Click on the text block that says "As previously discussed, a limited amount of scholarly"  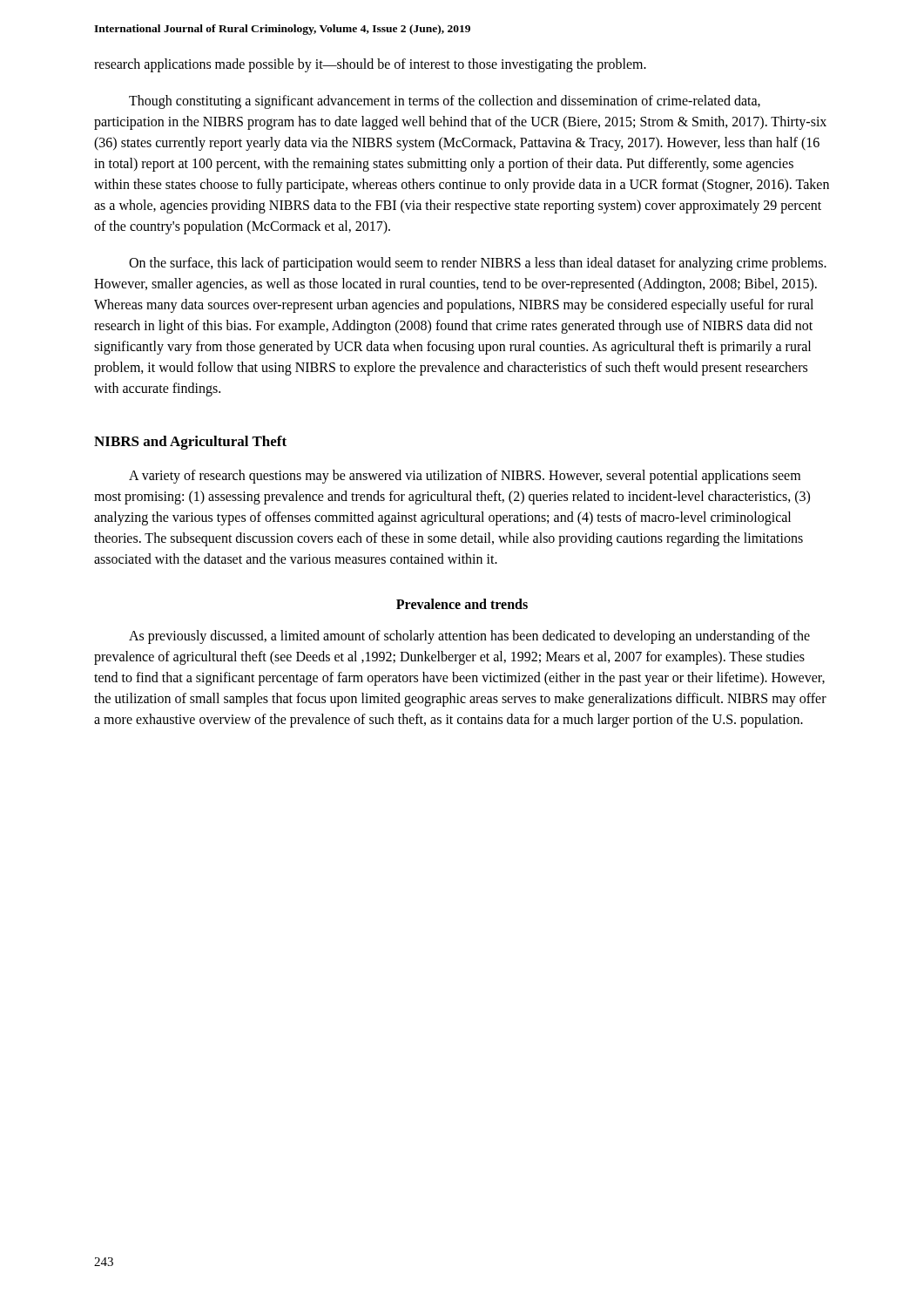462,677
